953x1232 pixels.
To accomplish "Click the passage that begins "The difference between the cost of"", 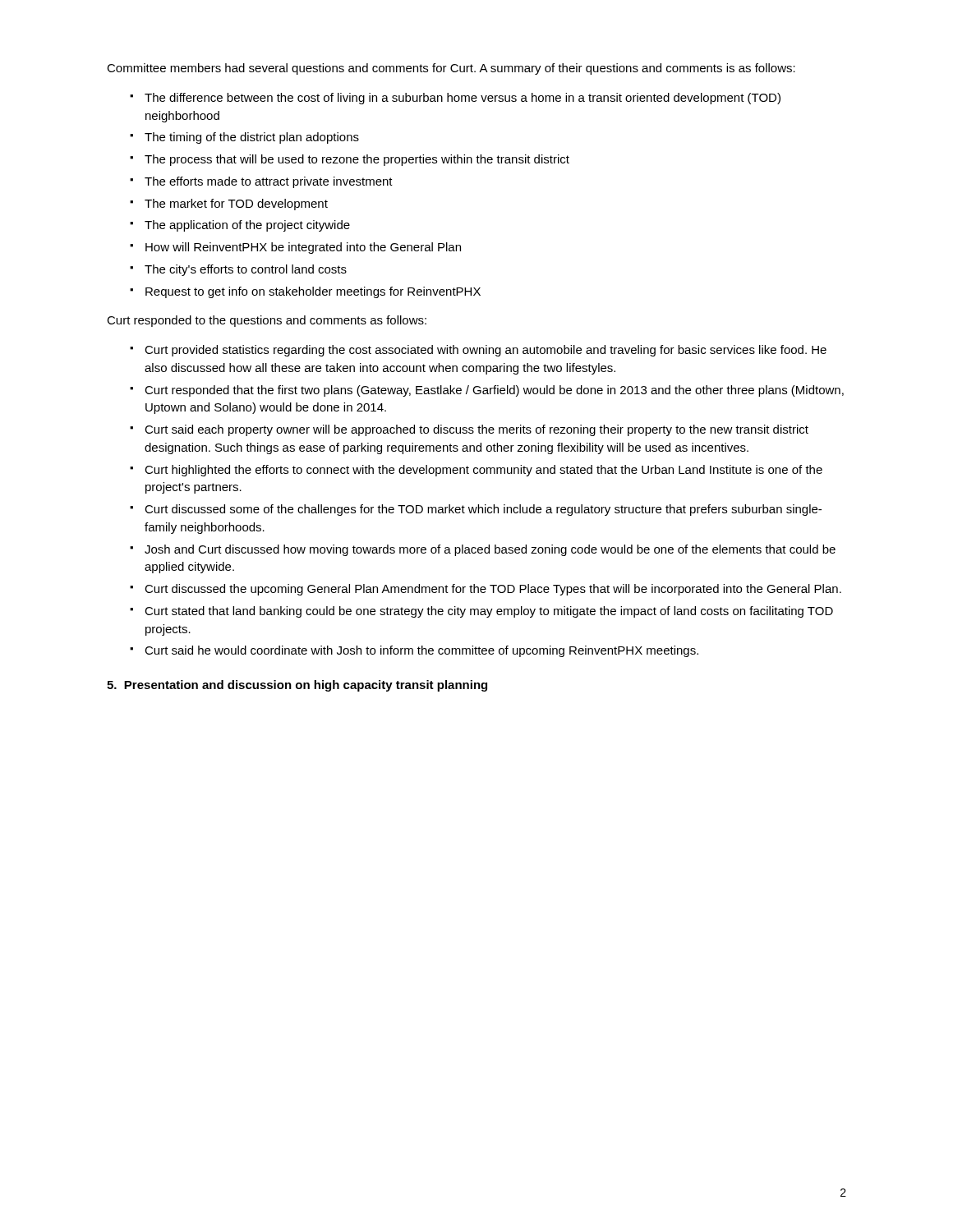I will (463, 106).
